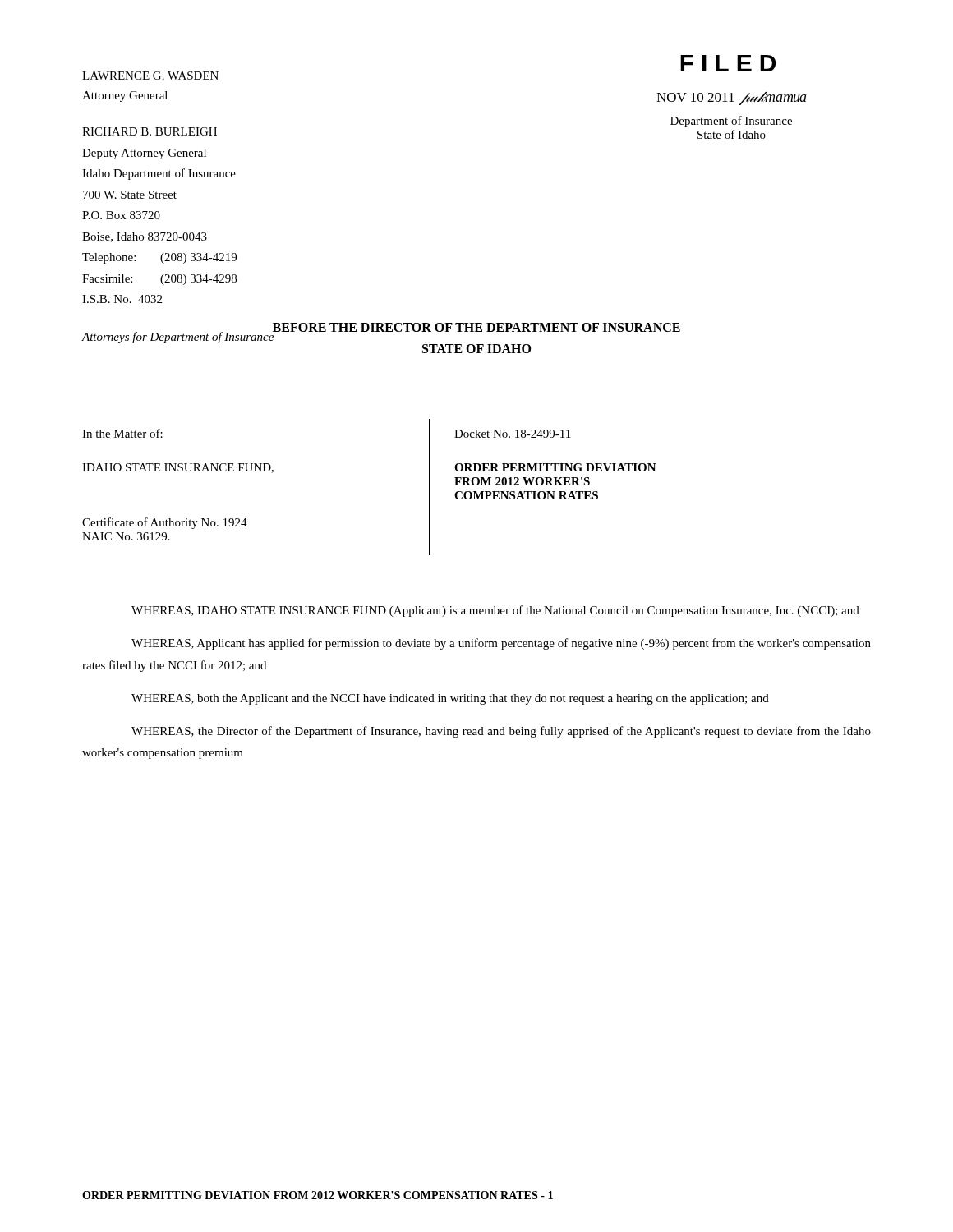Click on the region starting "WHEREAS, the Director of the Department of"
Screen dimensions: 1232x953
point(476,742)
